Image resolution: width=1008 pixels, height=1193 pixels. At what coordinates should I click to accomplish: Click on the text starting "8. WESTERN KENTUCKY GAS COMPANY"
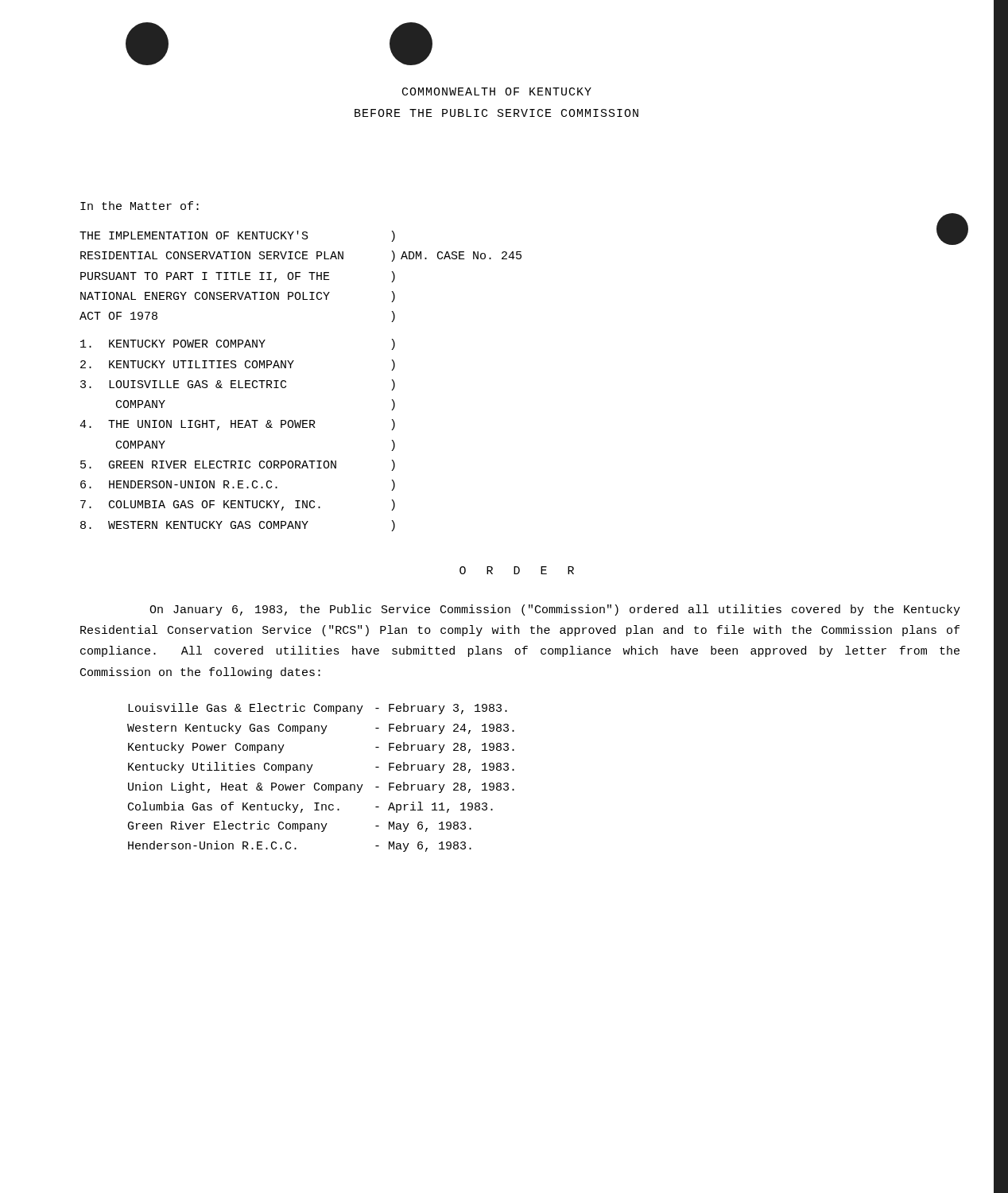coord(194,526)
